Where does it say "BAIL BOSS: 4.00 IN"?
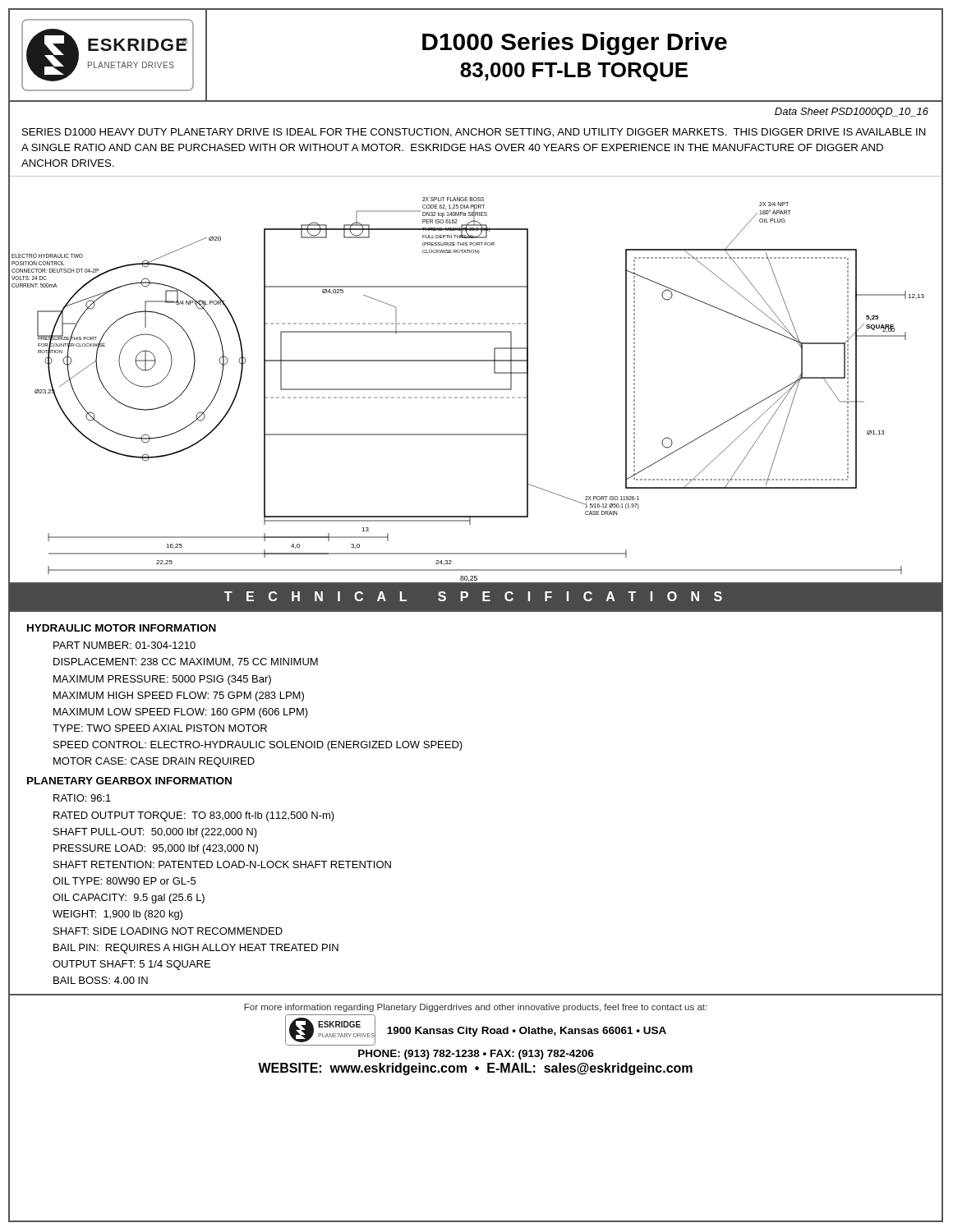 tap(100, 980)
